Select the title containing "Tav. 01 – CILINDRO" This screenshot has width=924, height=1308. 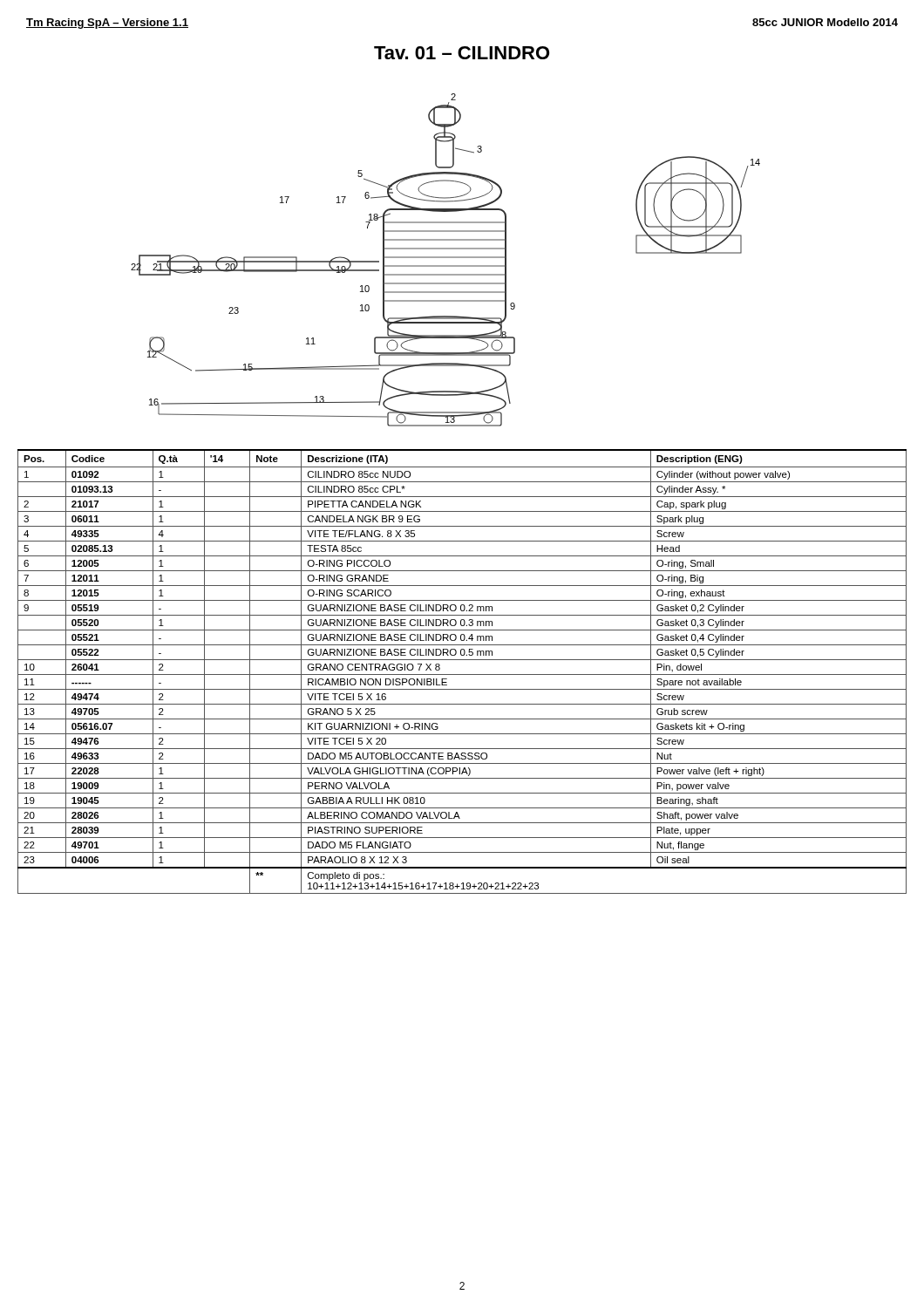[462, 53]
